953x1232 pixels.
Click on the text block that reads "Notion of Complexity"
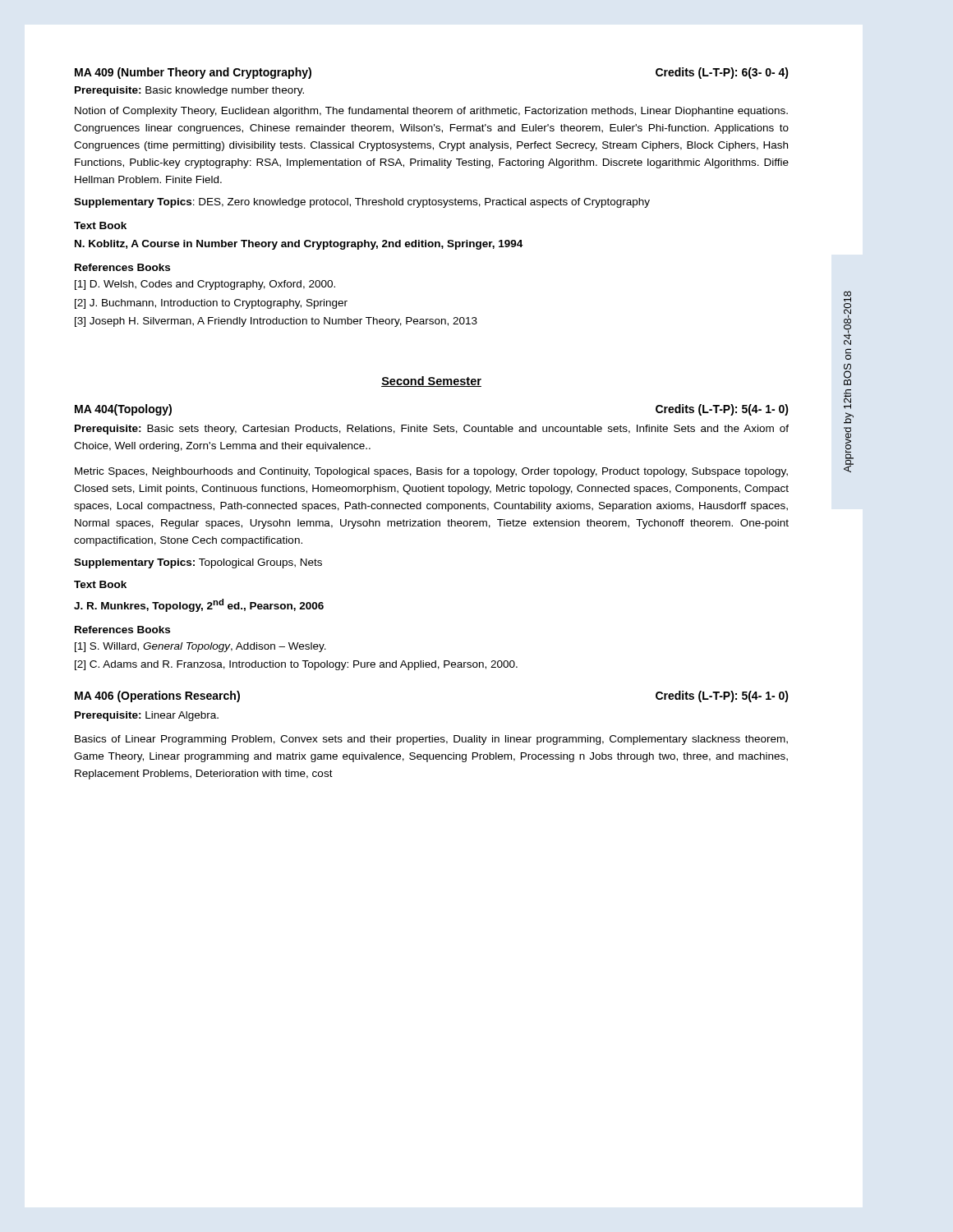click(x=431, y=146)
